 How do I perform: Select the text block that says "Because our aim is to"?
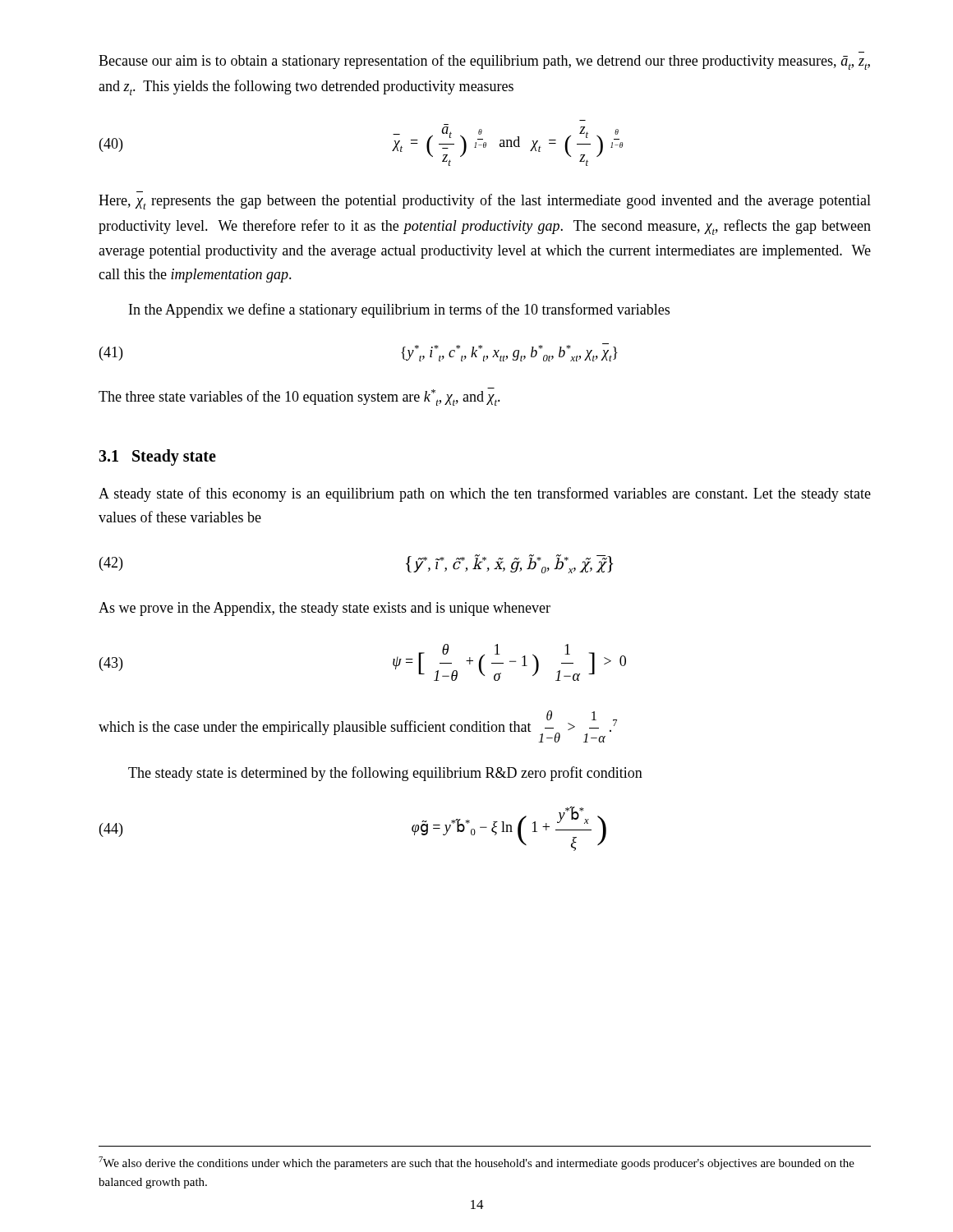(x=485, y=75)
